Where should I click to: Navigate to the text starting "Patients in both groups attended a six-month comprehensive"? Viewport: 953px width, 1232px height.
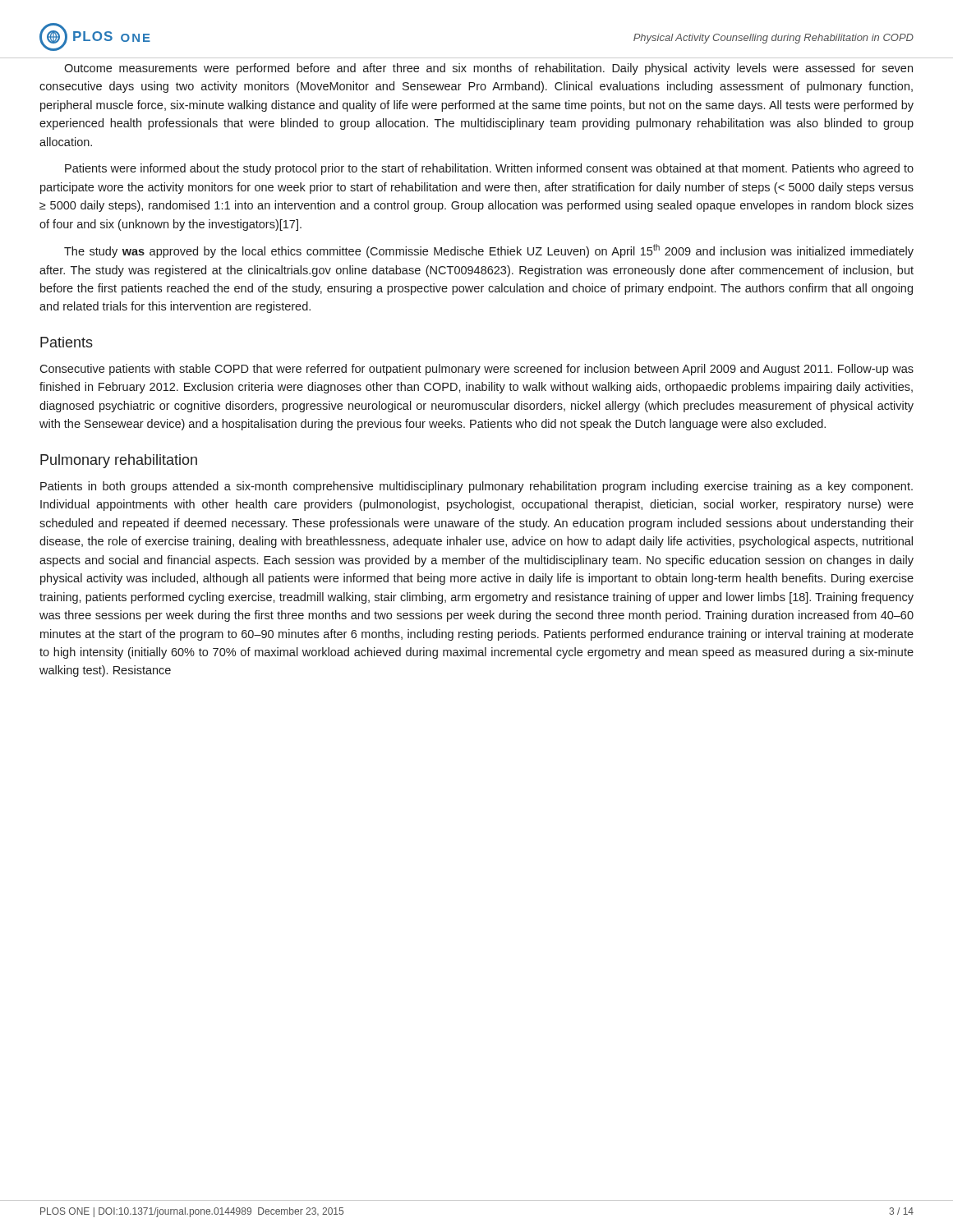tap(476, 579)
